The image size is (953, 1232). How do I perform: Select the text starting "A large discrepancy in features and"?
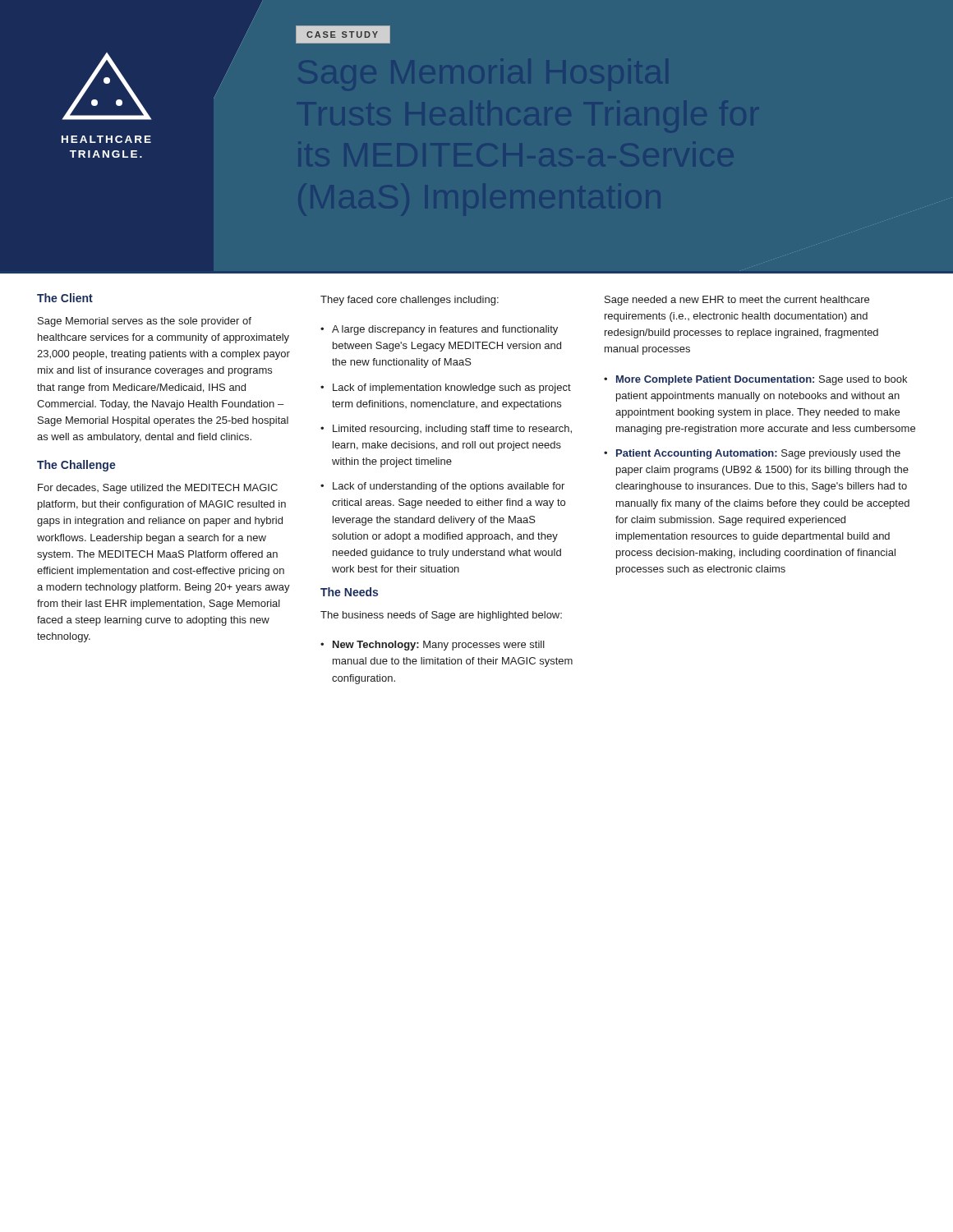pos(448,346)
